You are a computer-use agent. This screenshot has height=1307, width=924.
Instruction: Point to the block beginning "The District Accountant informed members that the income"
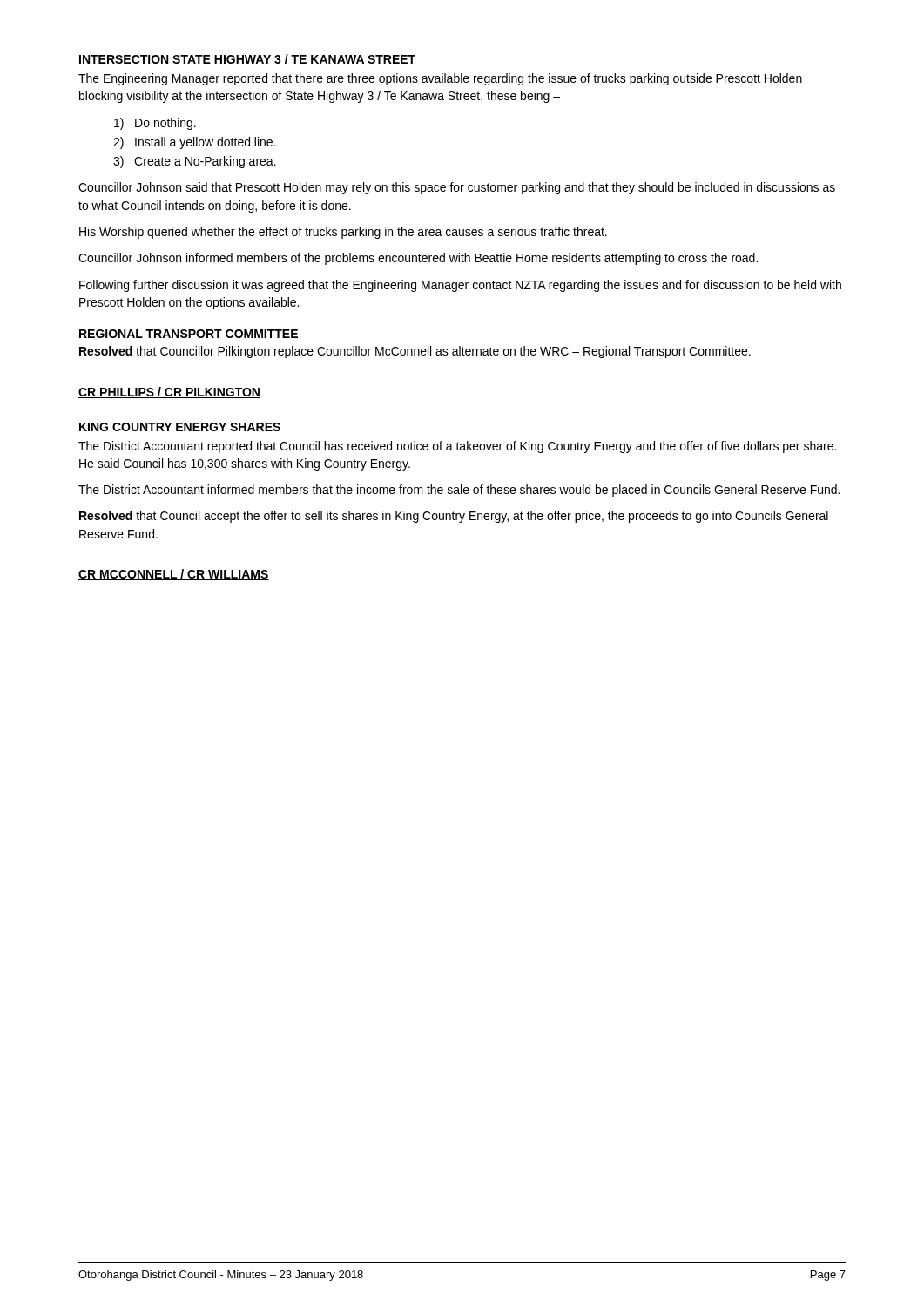point(462,490)
